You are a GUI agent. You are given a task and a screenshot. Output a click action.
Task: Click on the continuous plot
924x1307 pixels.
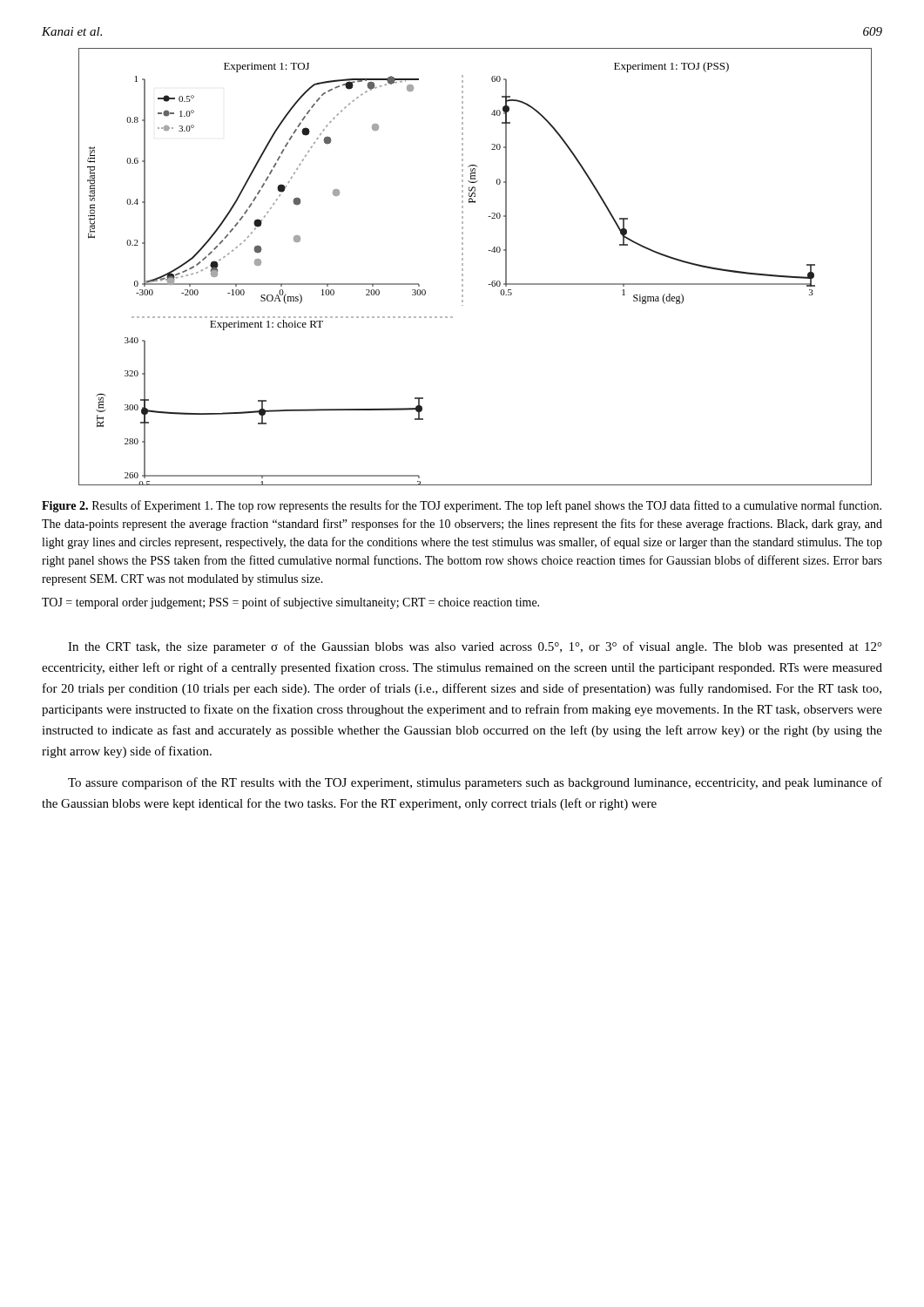(x=475, y=267)
